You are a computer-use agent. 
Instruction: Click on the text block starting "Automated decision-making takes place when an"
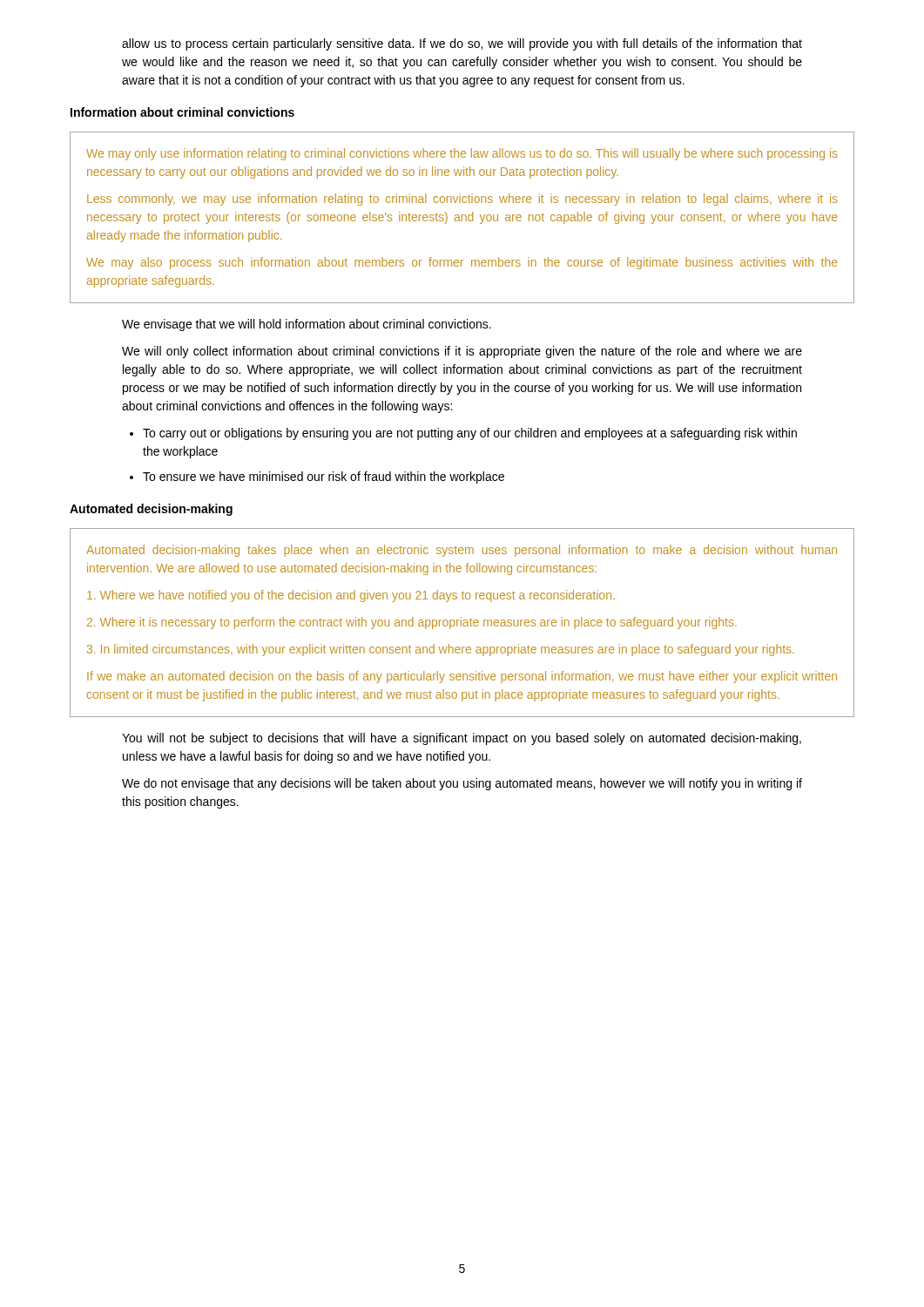pos(462,623)
